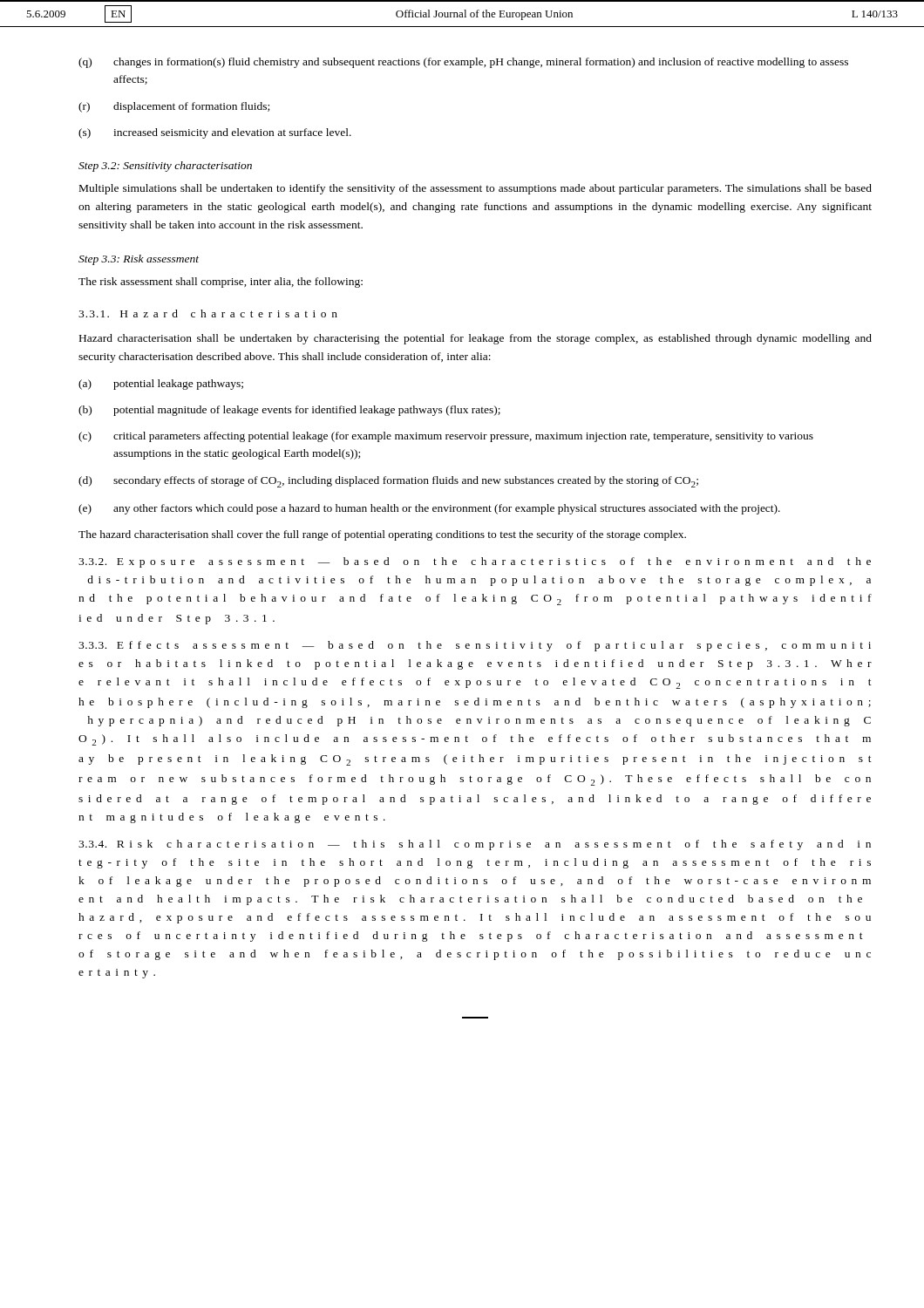Click on the text block with the text "The hazard characterisation shall cover the full range"

coord(383,534)
